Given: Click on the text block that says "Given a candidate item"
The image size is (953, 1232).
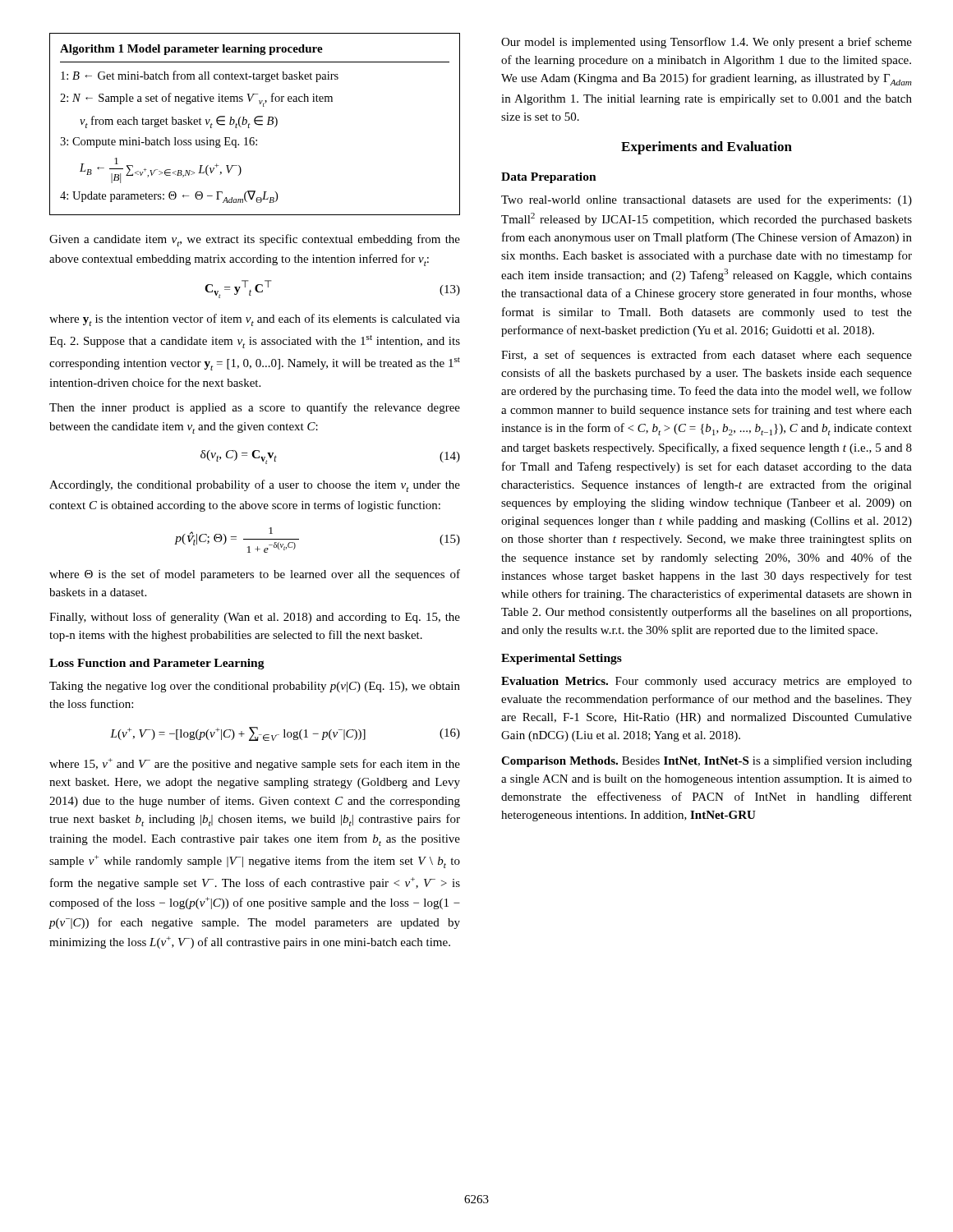Looking at the screenshot, I should coord(255,250).
